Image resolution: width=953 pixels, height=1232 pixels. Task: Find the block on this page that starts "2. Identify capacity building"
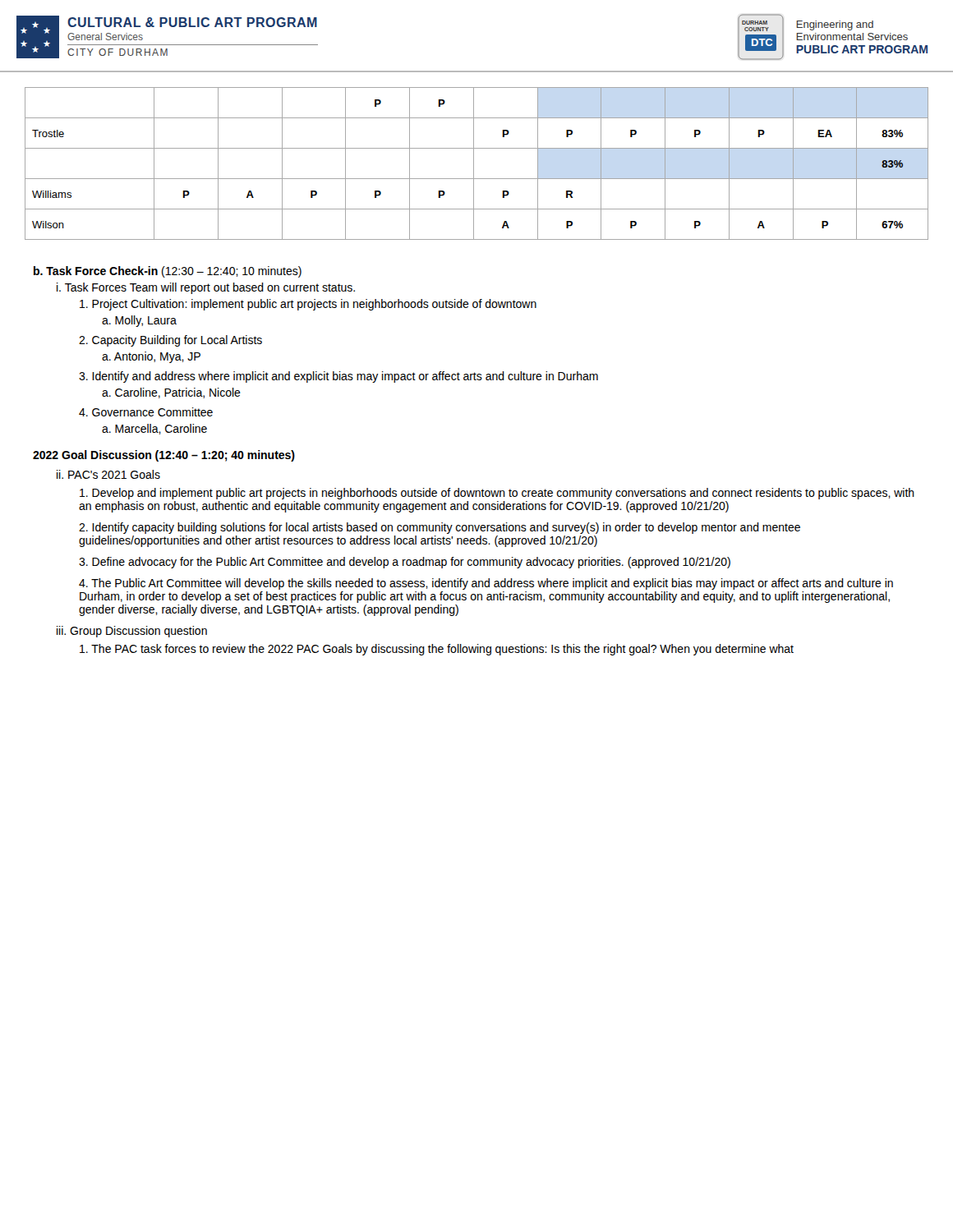440,534
